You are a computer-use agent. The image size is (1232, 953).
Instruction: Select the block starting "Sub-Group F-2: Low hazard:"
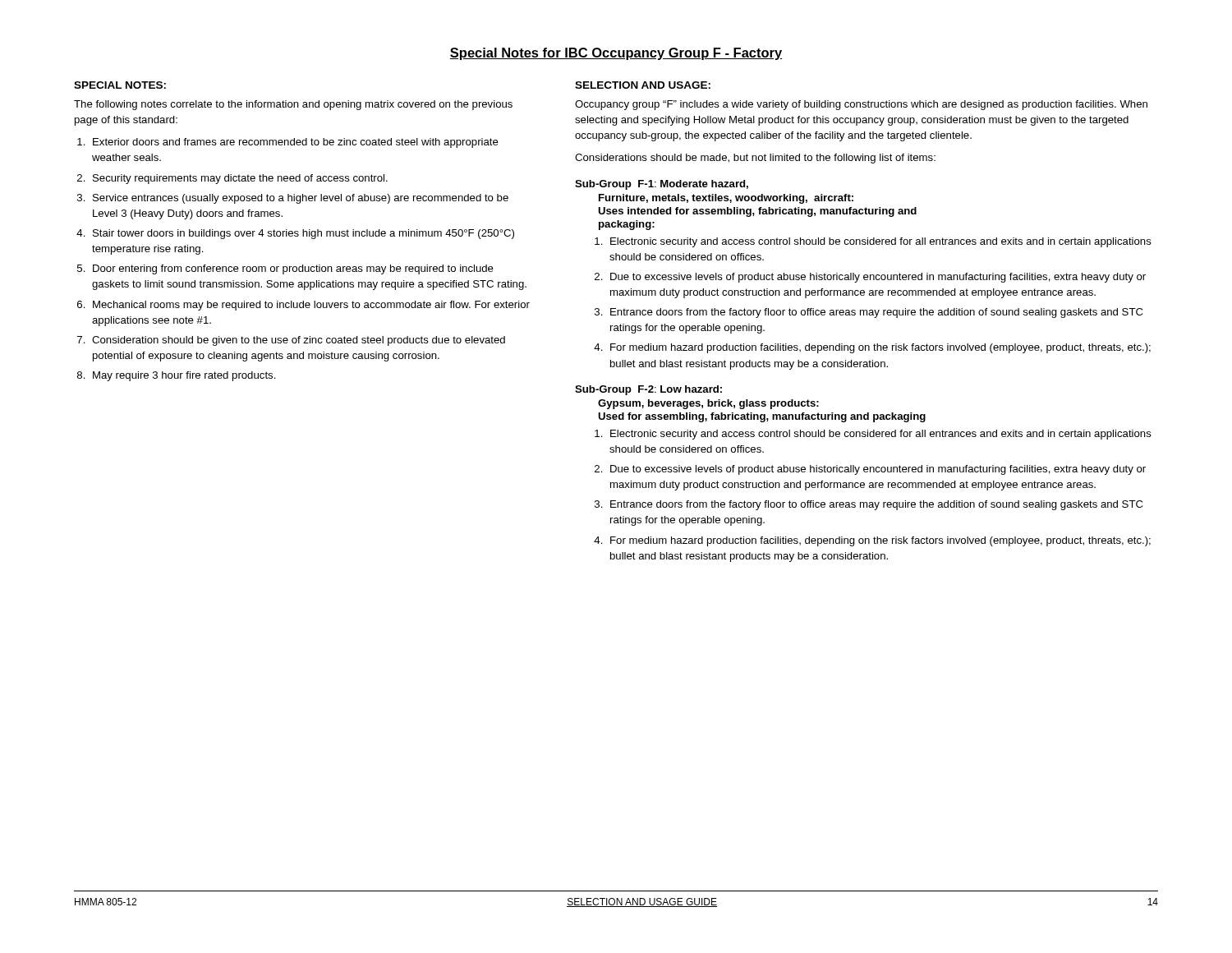pos(867,402)
